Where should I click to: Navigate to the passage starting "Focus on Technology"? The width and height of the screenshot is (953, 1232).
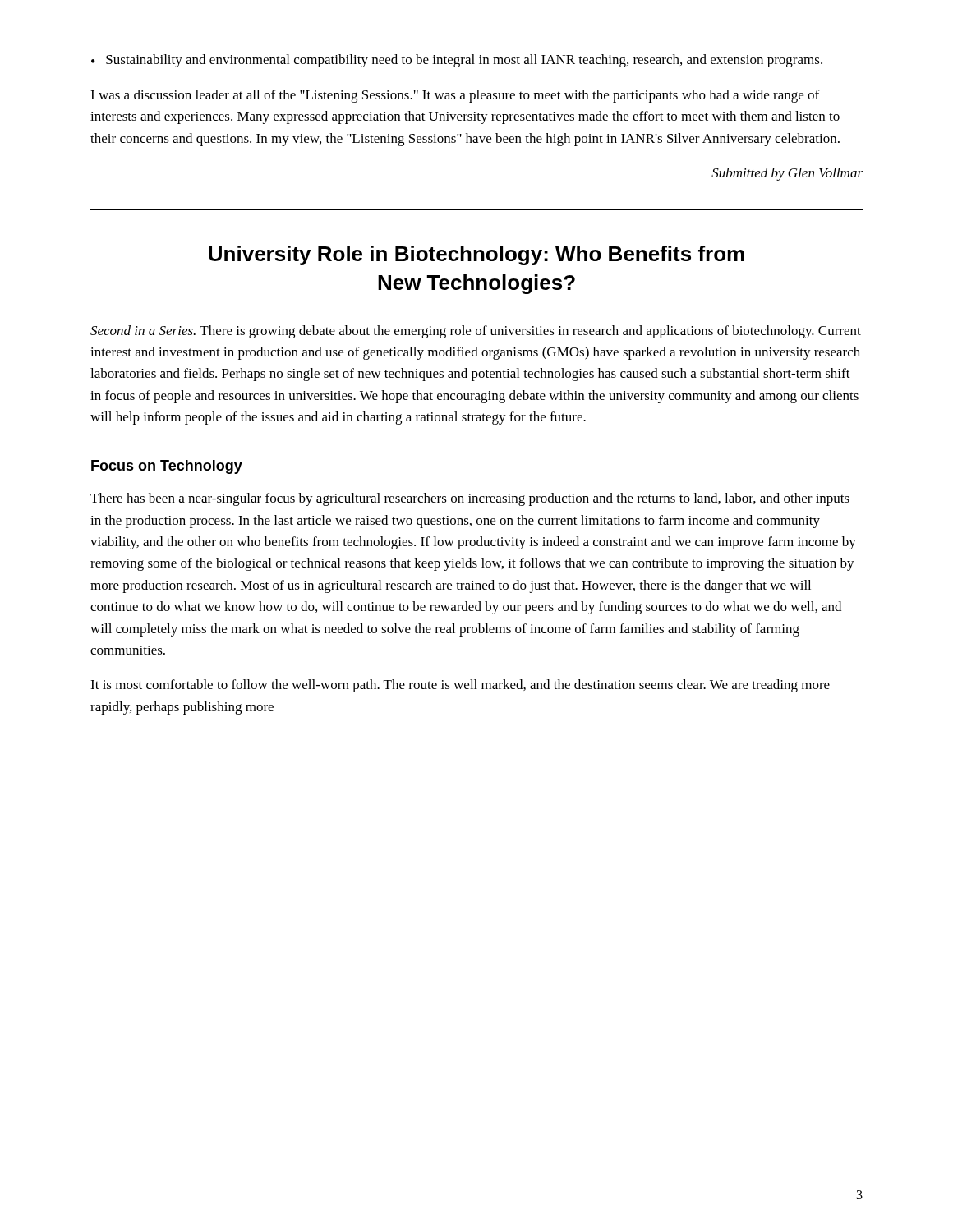click(x=166, y=466)
